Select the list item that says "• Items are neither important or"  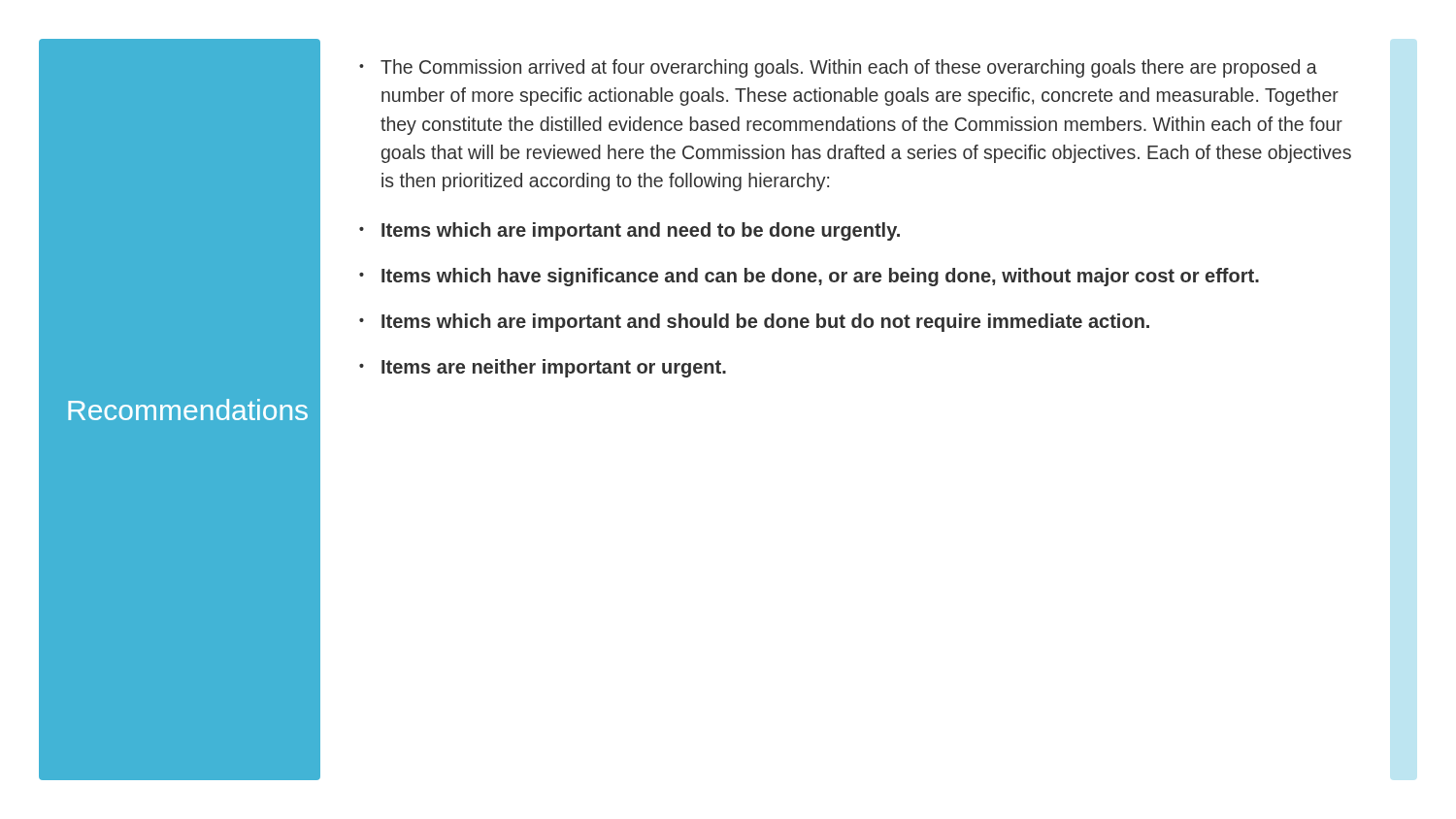(x=543, y=368)
